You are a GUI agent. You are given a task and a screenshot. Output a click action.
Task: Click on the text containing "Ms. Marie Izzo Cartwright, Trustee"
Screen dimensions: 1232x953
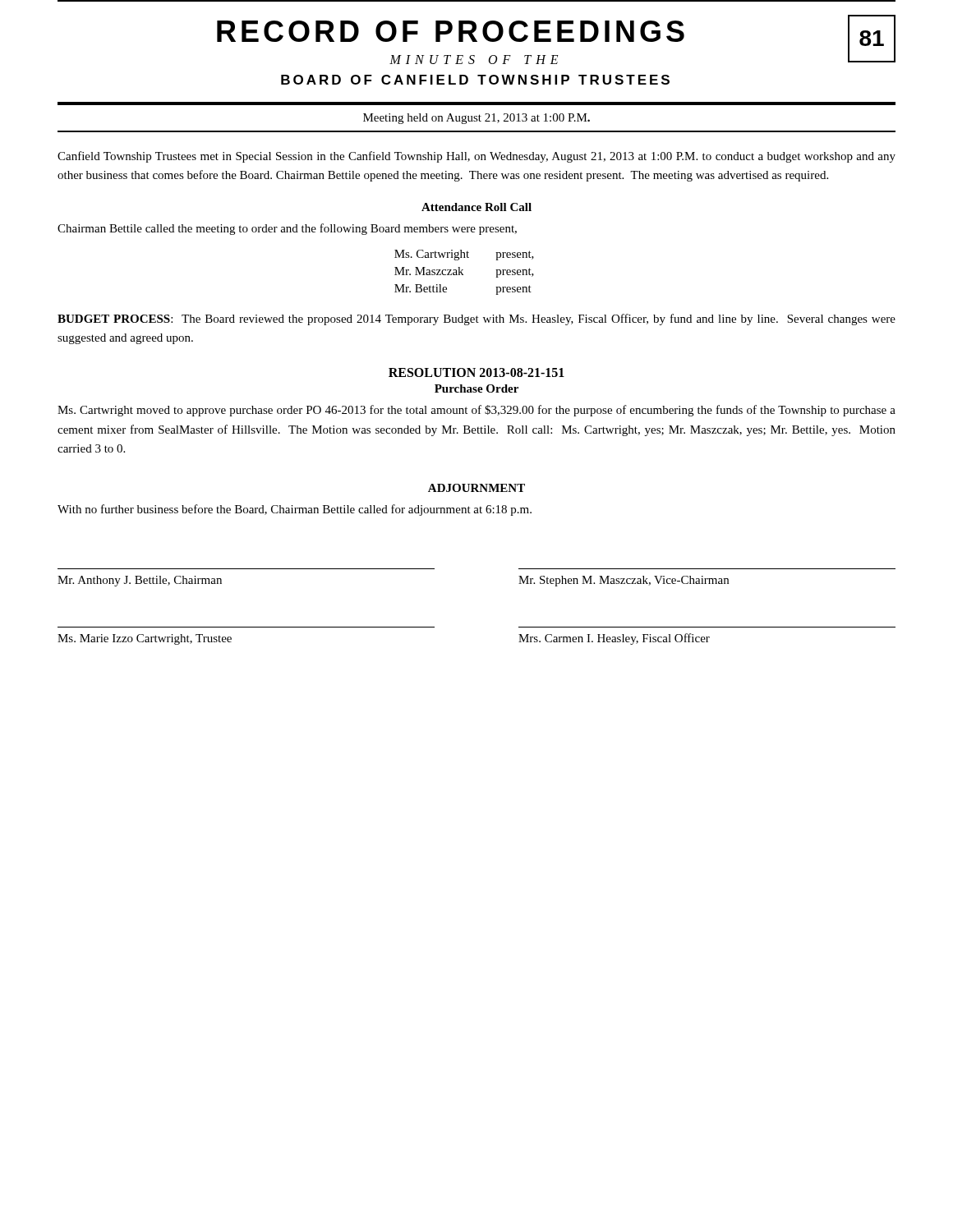click(145, 638)
